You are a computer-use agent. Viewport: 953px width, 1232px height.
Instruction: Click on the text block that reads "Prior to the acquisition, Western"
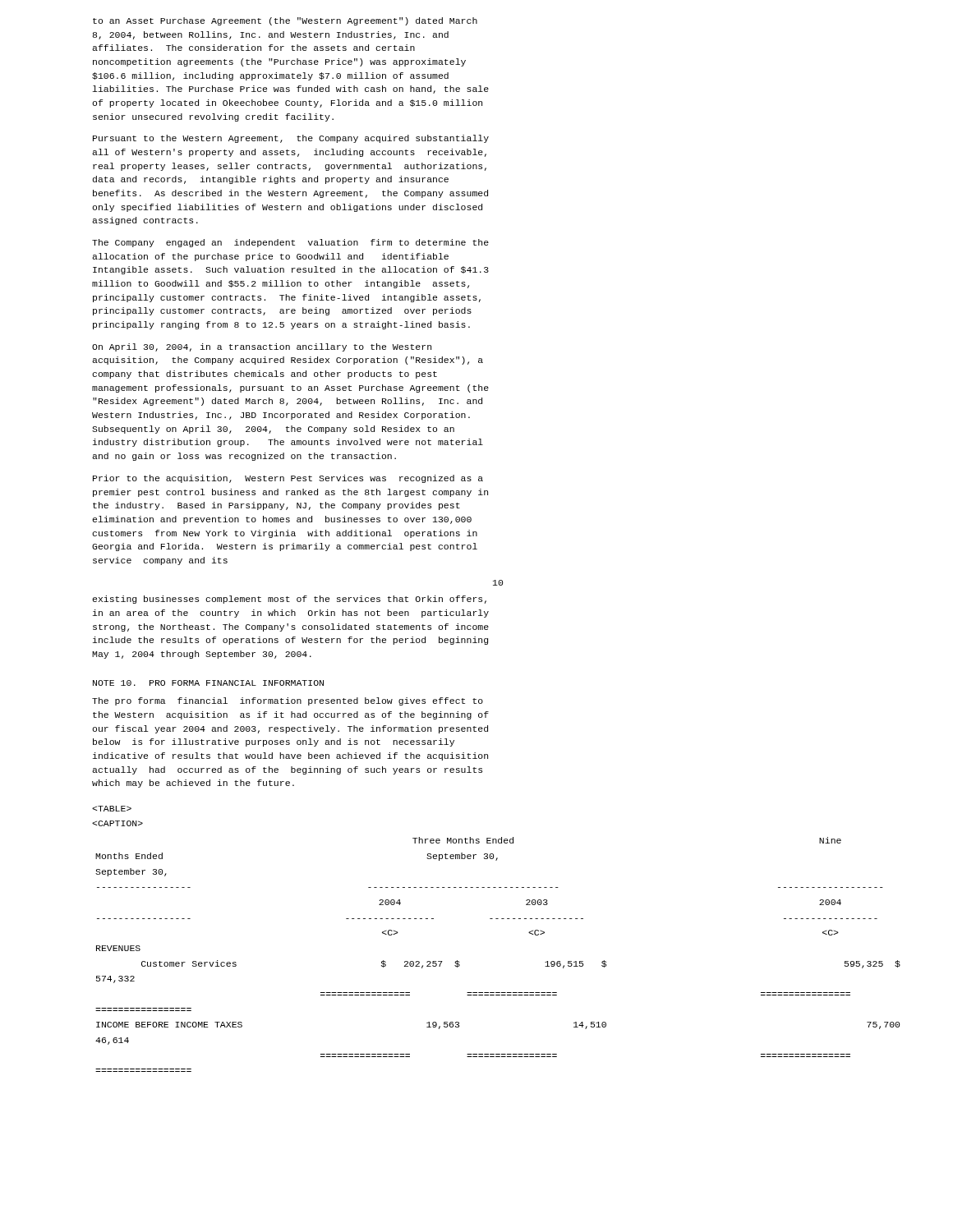tap(290, 519)
